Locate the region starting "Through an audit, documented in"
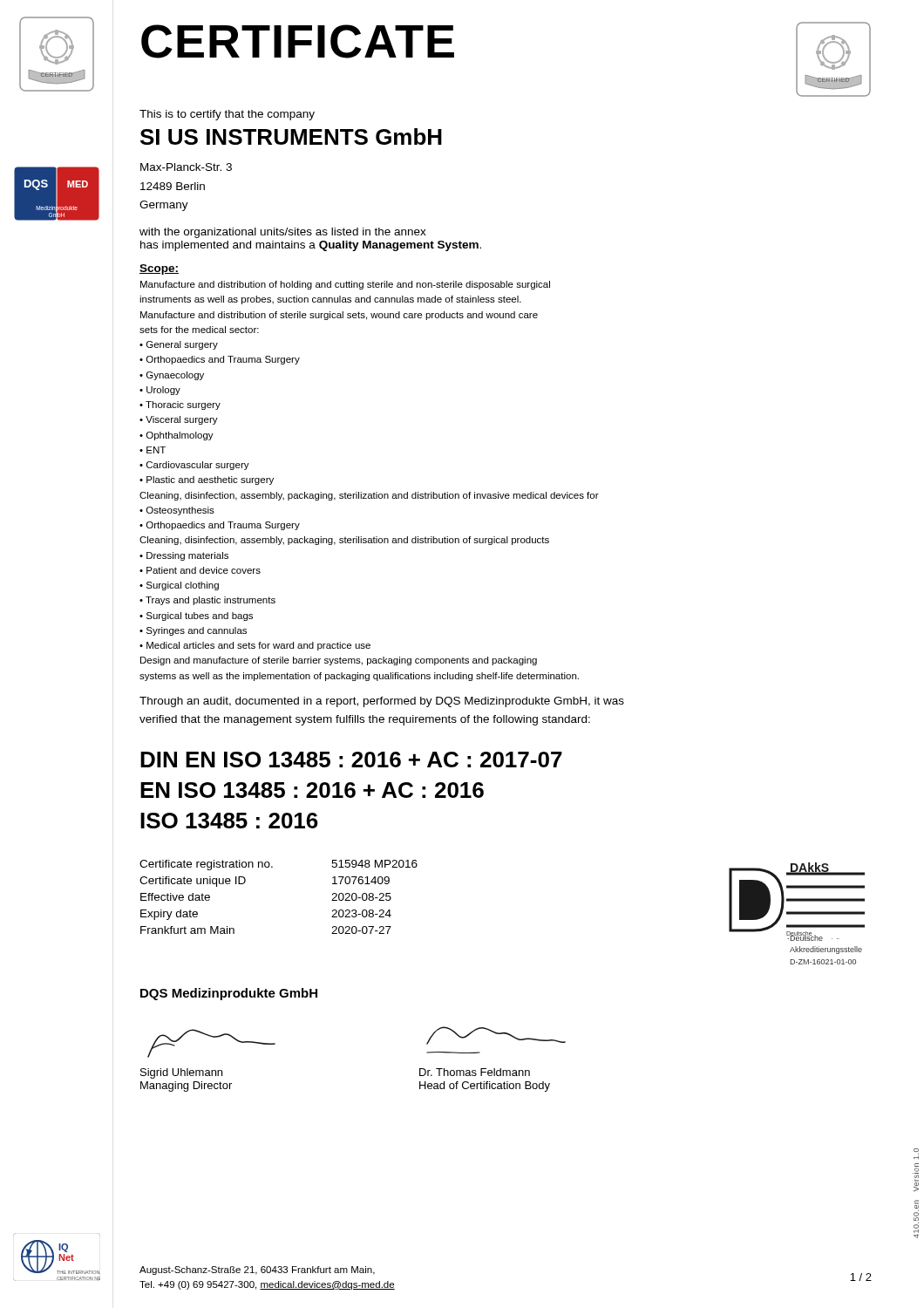This screenshot has width=924, height=1308. [382, 710]
